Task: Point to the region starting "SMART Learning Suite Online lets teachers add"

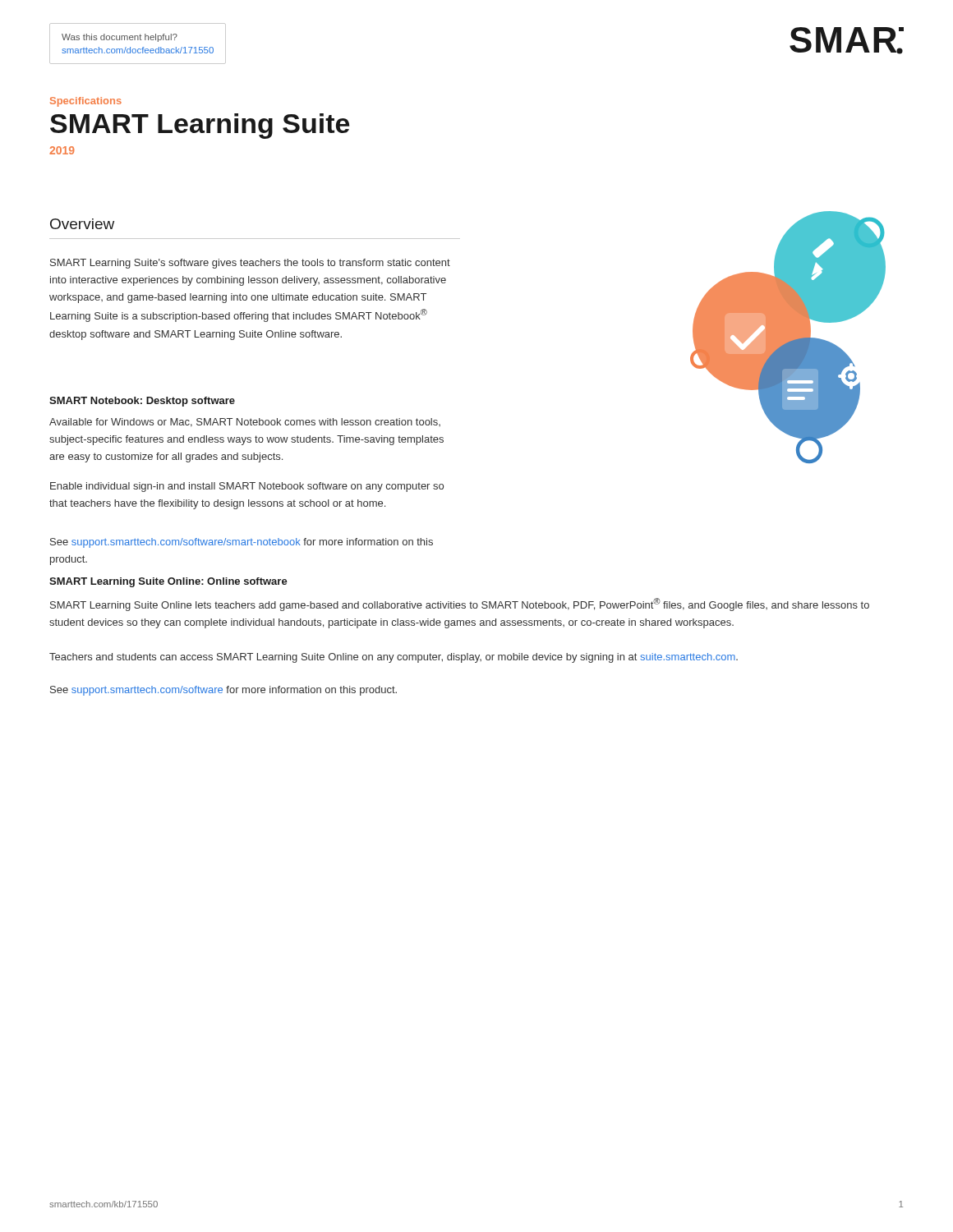Action: tap(459, 612)
